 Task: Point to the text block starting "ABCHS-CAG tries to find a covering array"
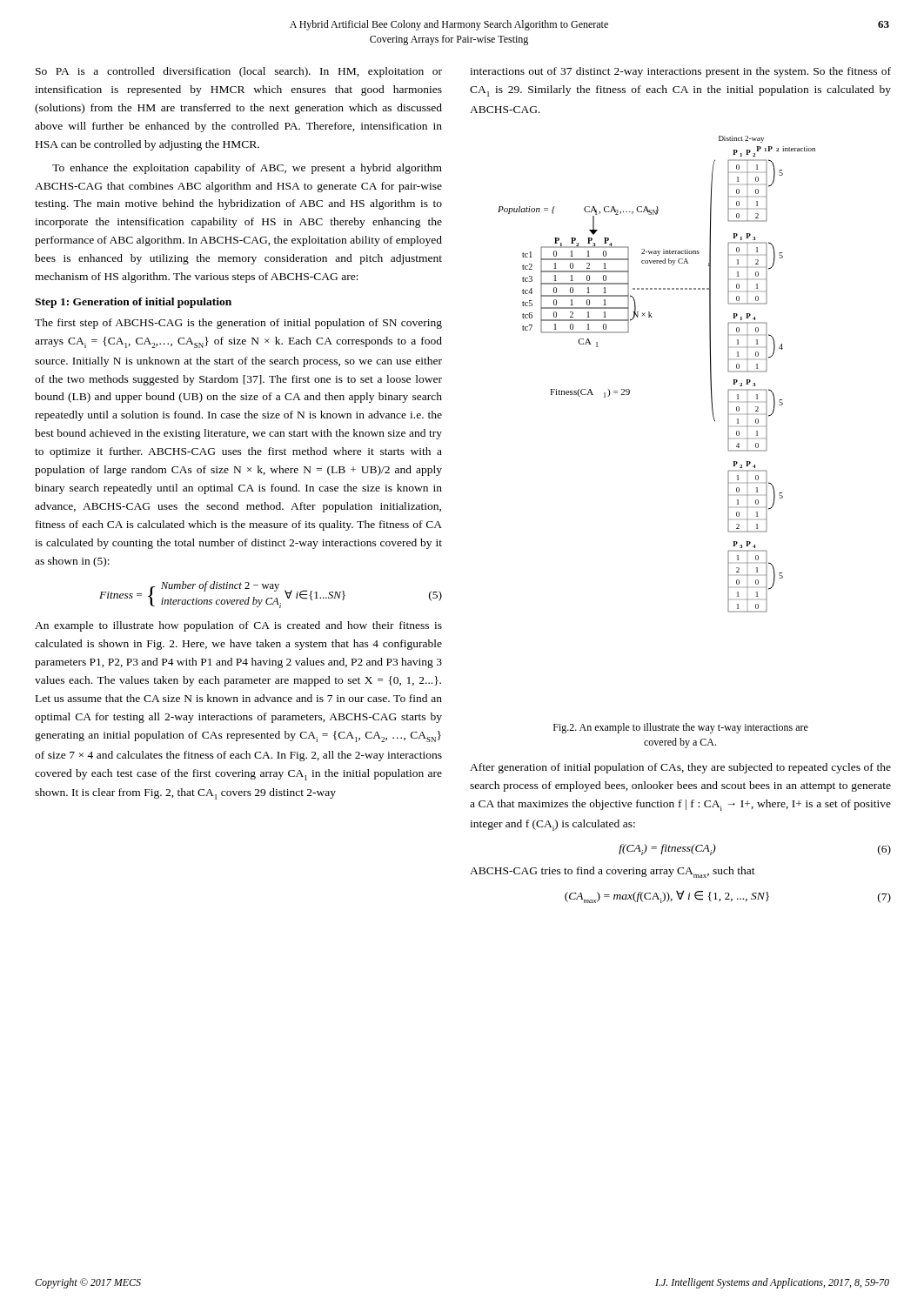coord(680,872)
